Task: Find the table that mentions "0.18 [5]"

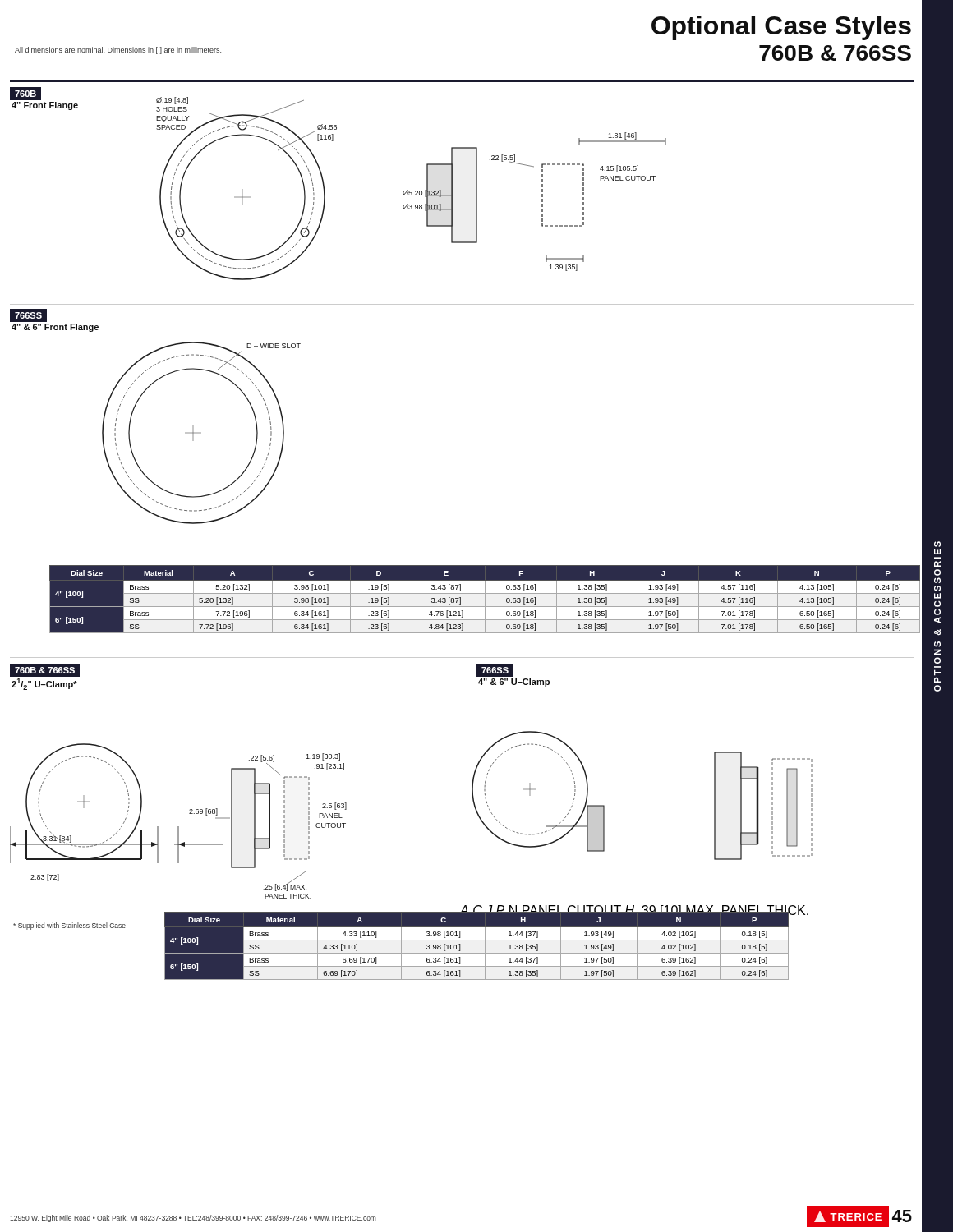Action: (x=476, y=946)
